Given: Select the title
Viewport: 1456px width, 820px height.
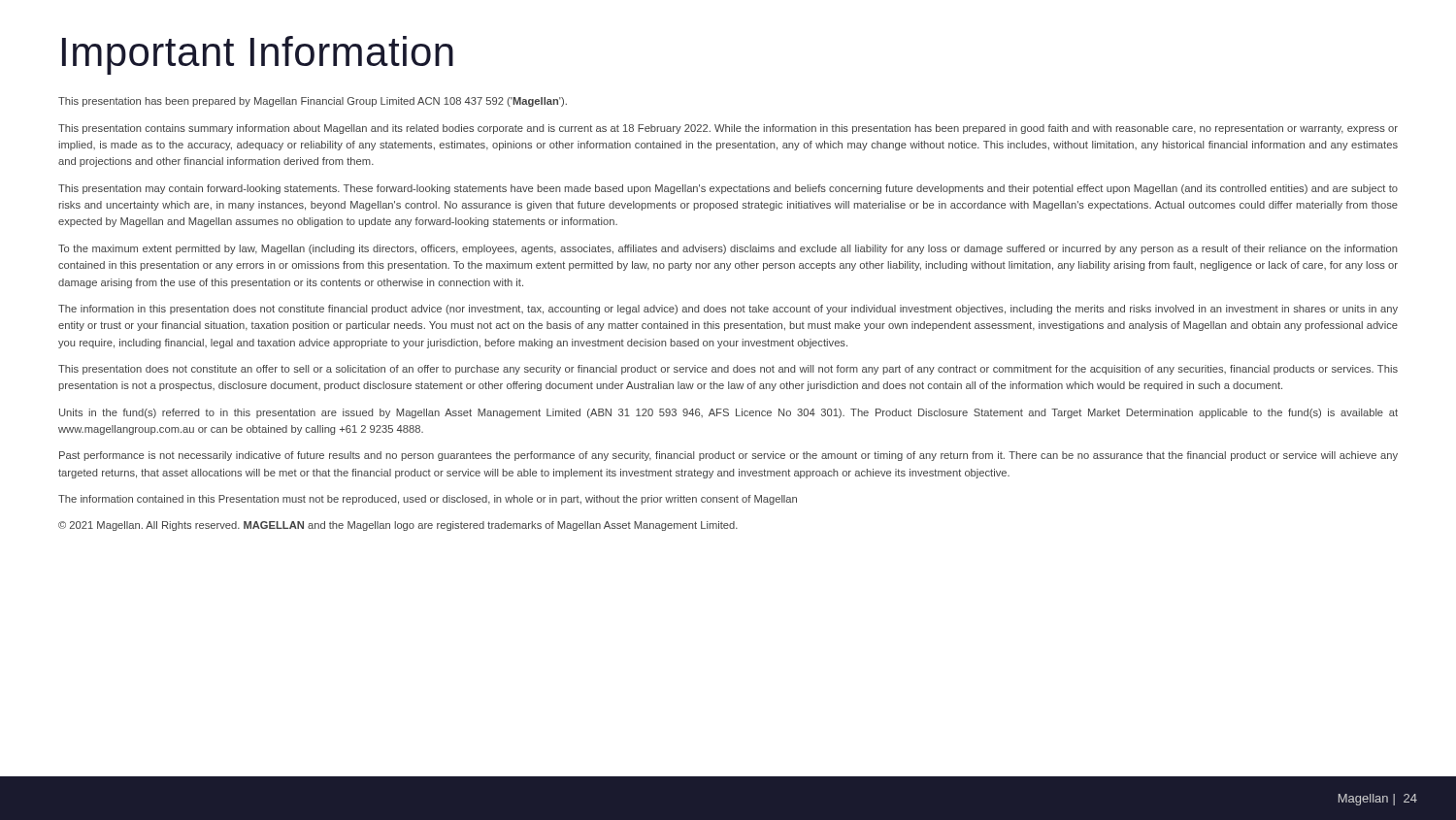Looking at the screenshot, I should point(257,52).
